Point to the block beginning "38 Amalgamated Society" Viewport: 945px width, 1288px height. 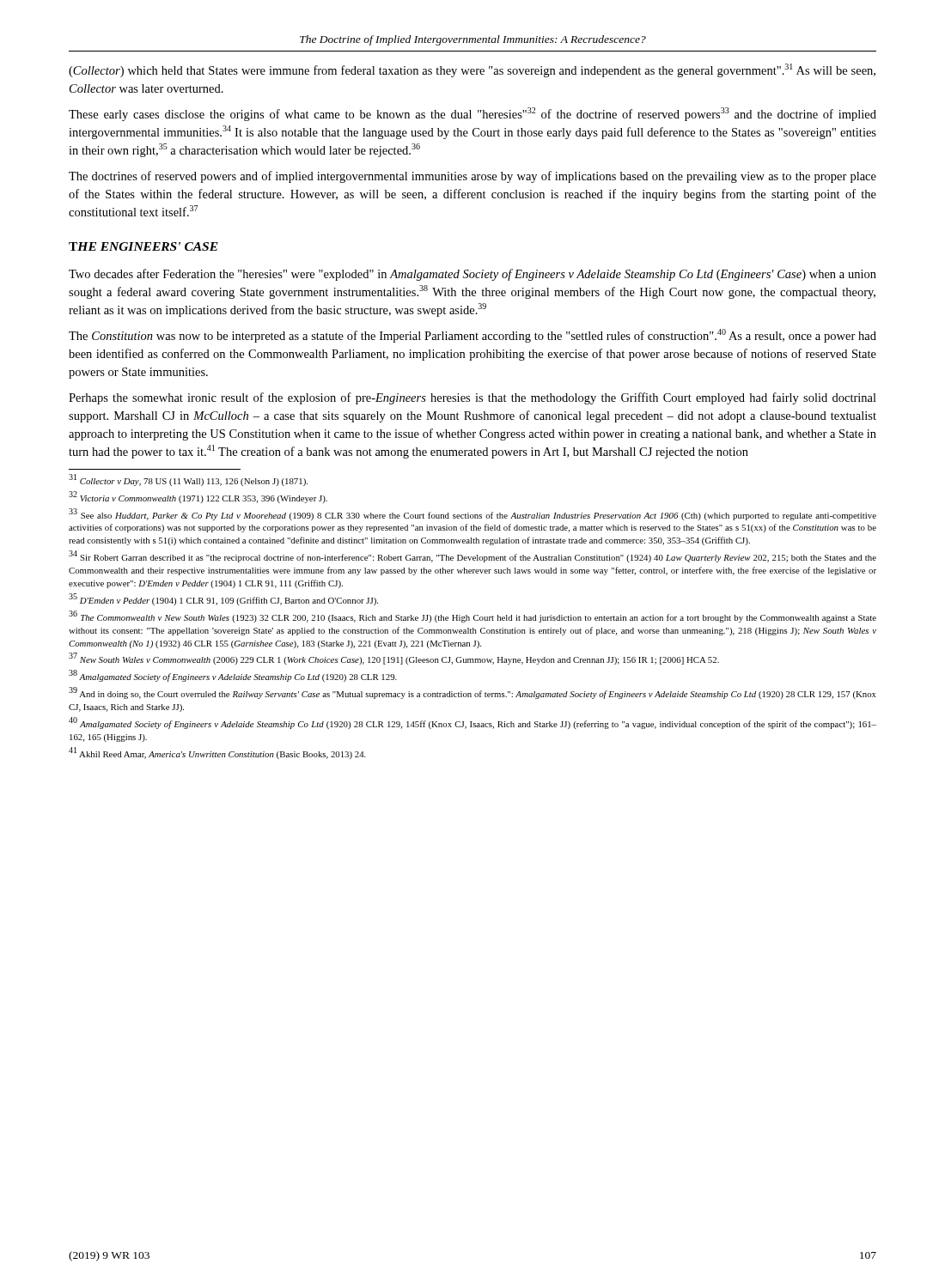pos(233,677)
